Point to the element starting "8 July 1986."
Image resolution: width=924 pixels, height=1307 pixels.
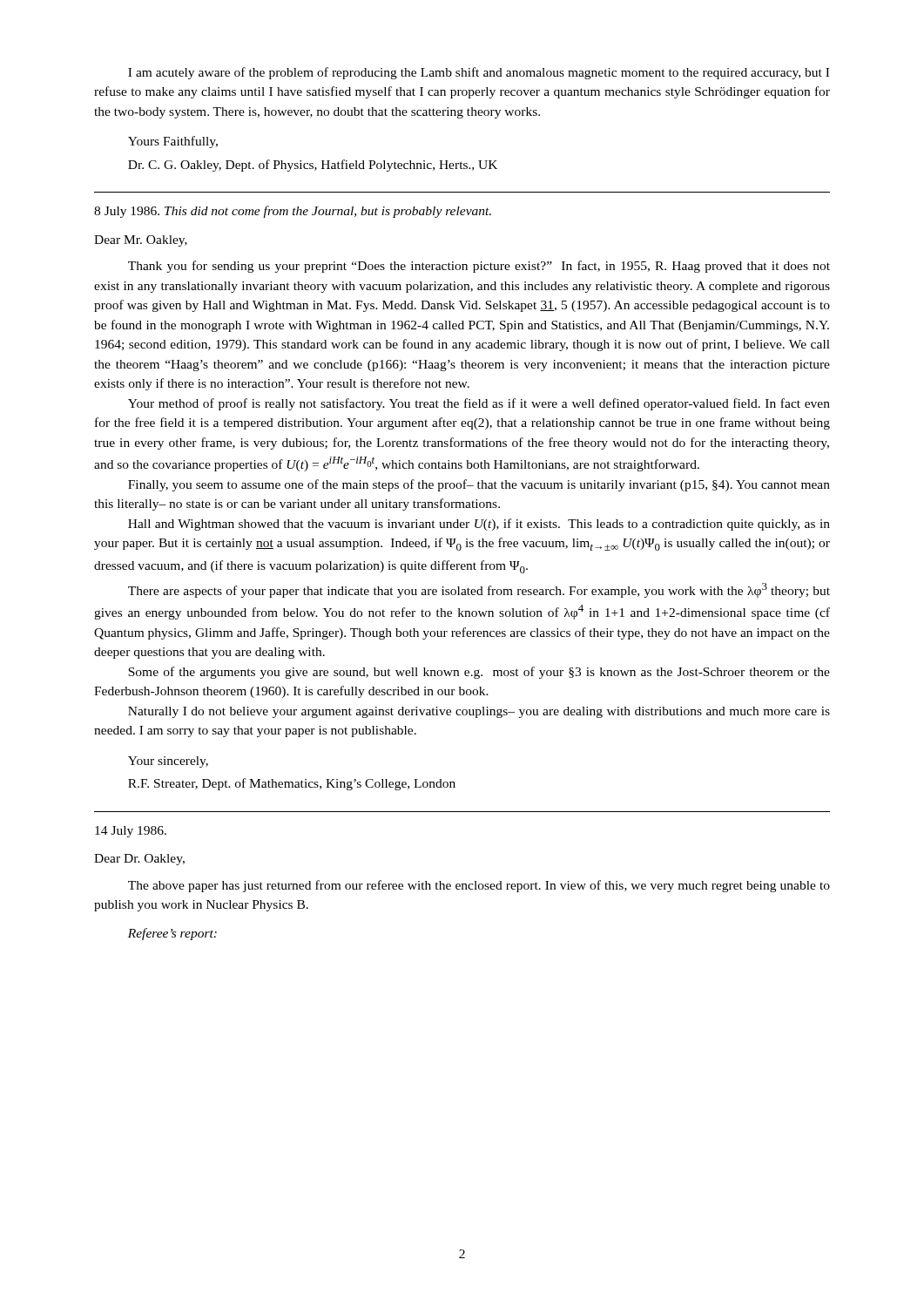click(x=462, y=211)
